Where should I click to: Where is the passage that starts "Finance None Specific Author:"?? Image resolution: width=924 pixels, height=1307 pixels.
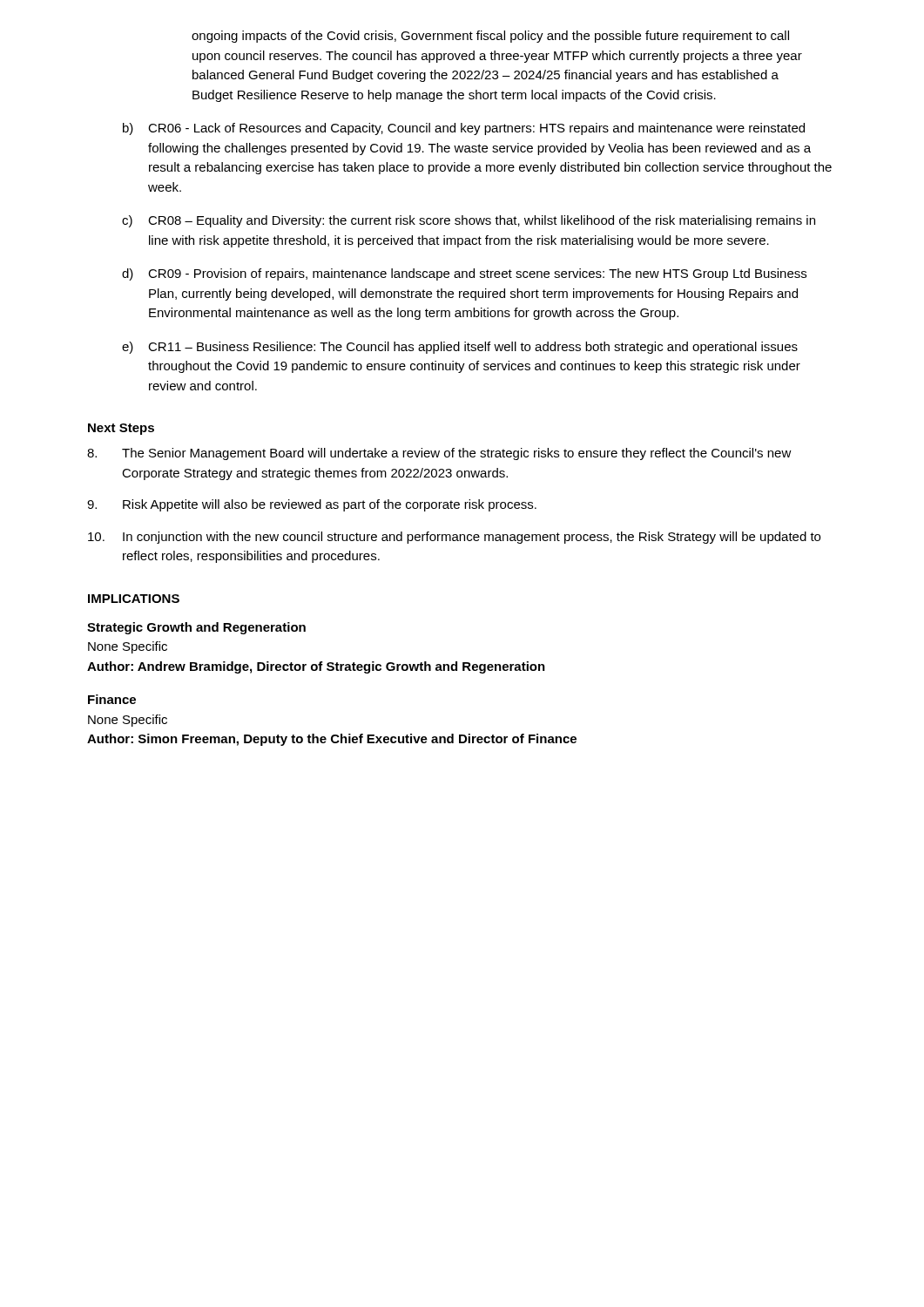[112, 699]
